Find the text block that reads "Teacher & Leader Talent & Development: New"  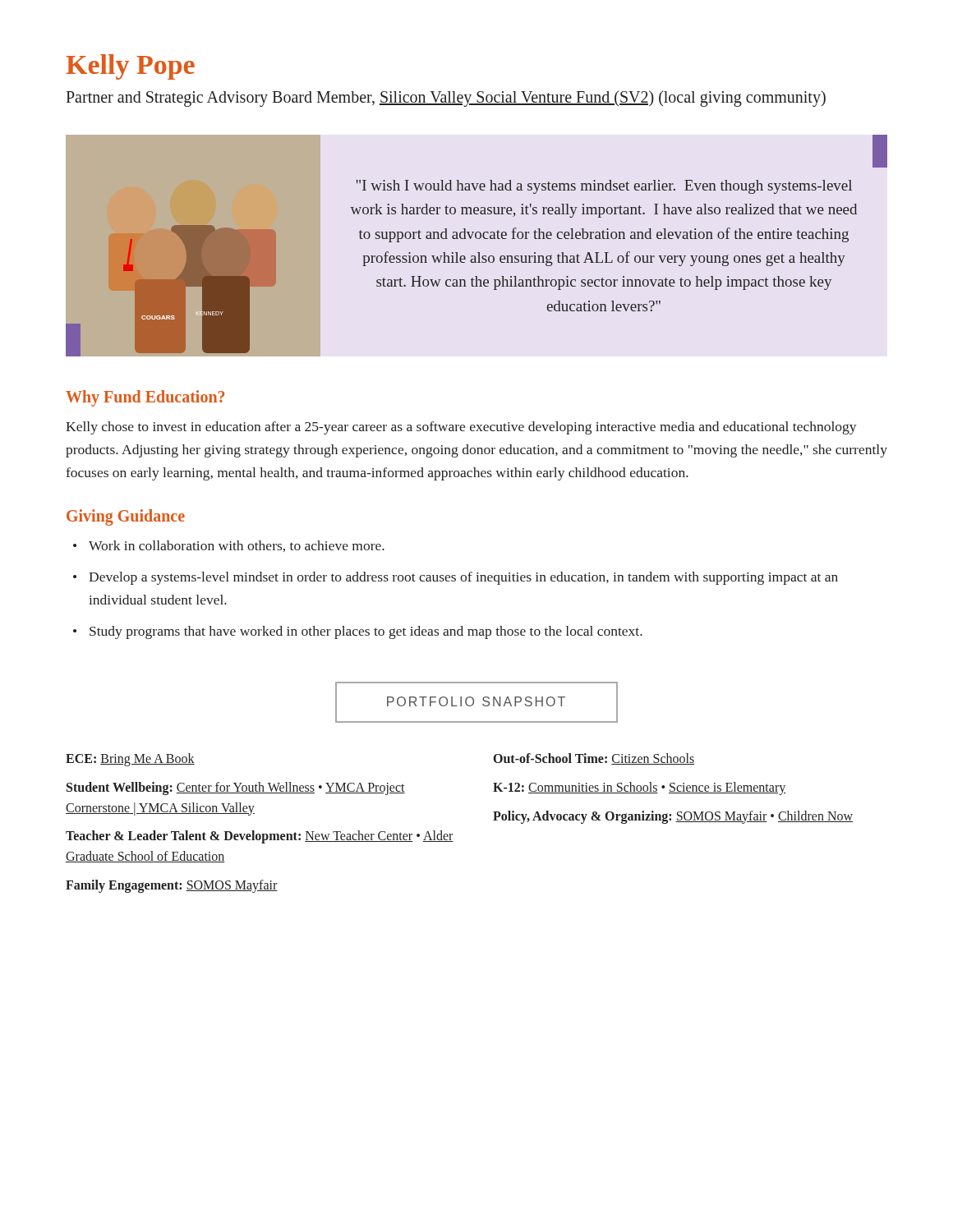[x=259, y=846]
